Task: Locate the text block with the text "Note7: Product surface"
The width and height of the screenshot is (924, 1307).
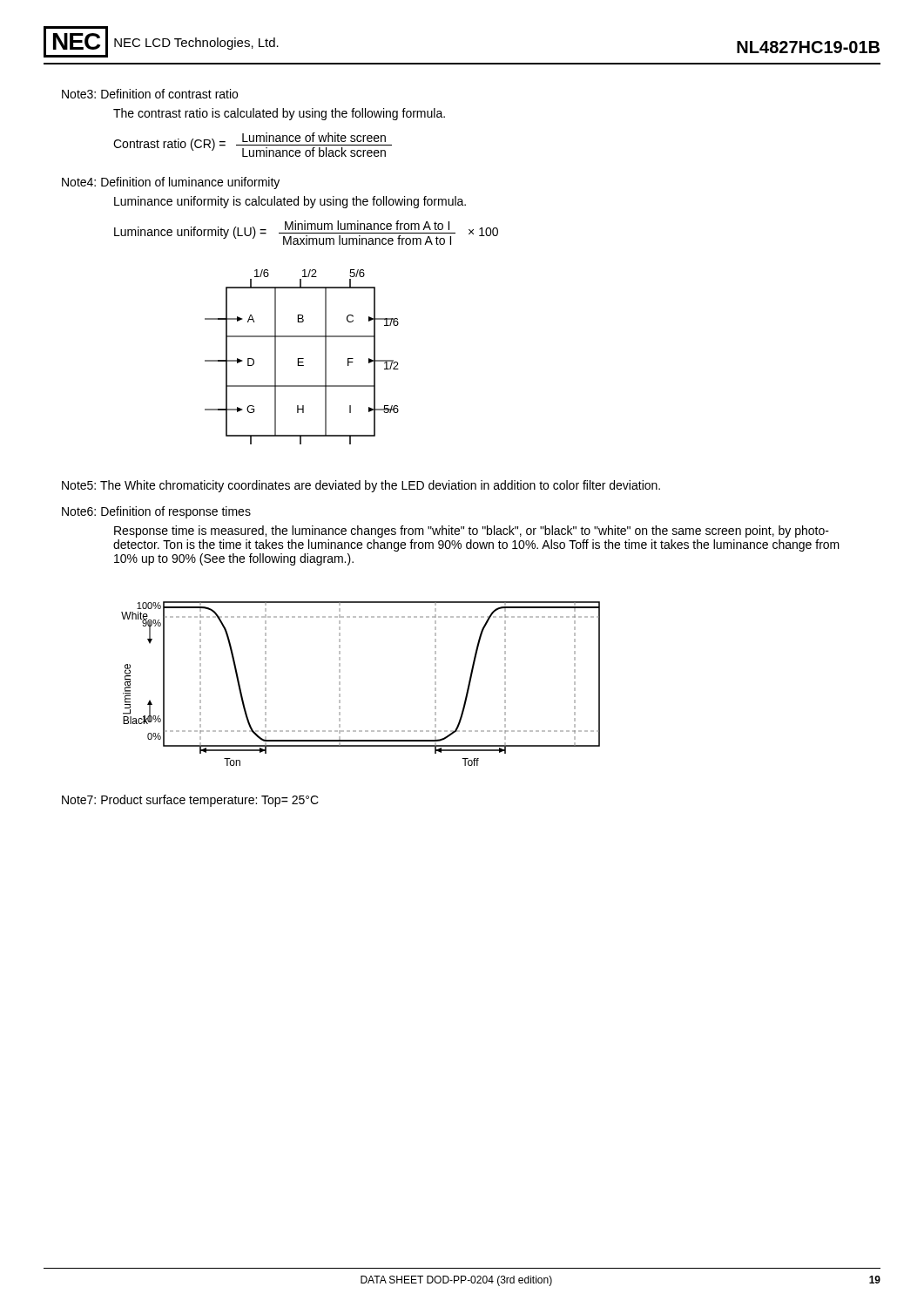Action: pos(190,800)
